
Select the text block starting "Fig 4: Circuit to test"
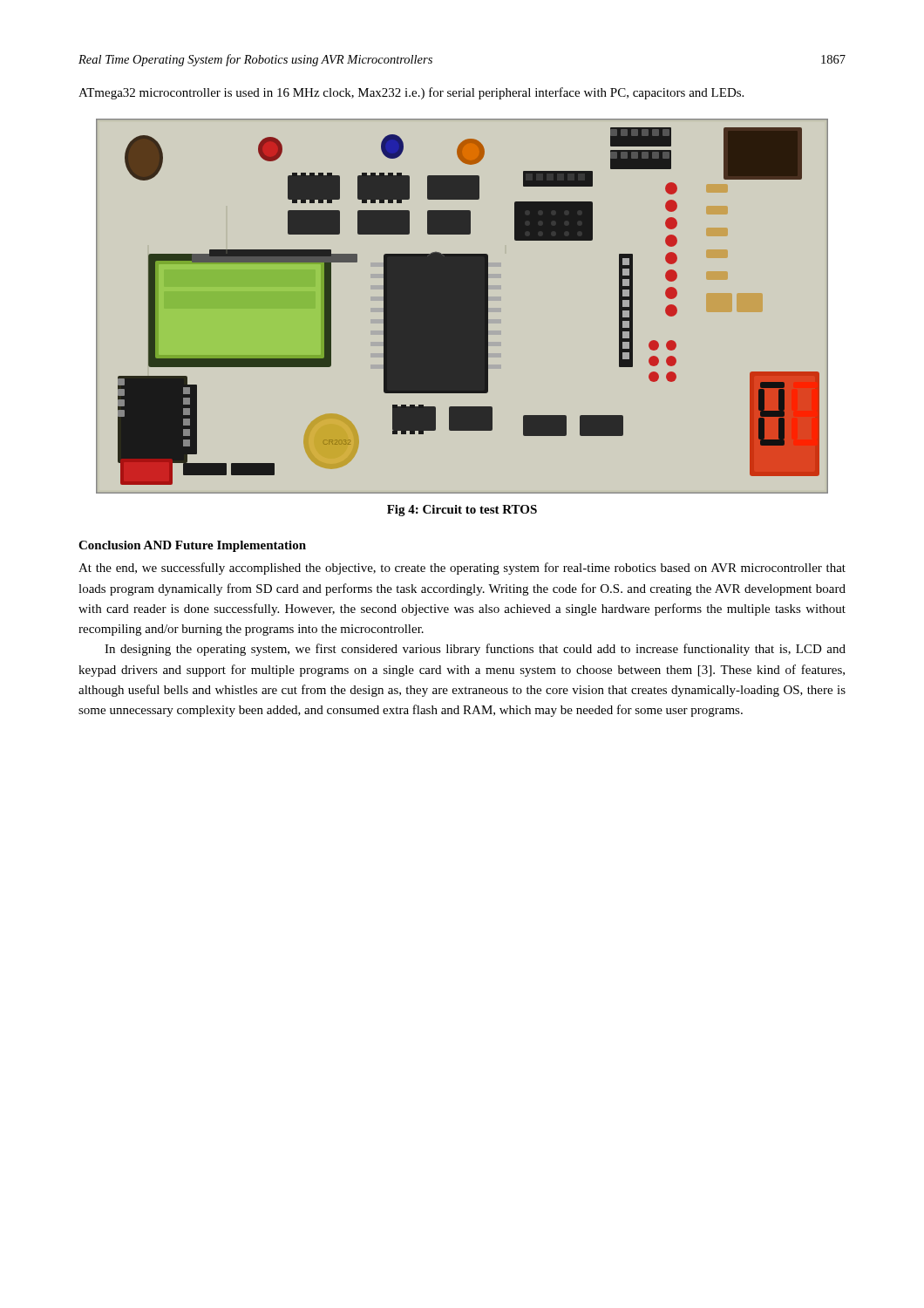click(x=462, y=509)
